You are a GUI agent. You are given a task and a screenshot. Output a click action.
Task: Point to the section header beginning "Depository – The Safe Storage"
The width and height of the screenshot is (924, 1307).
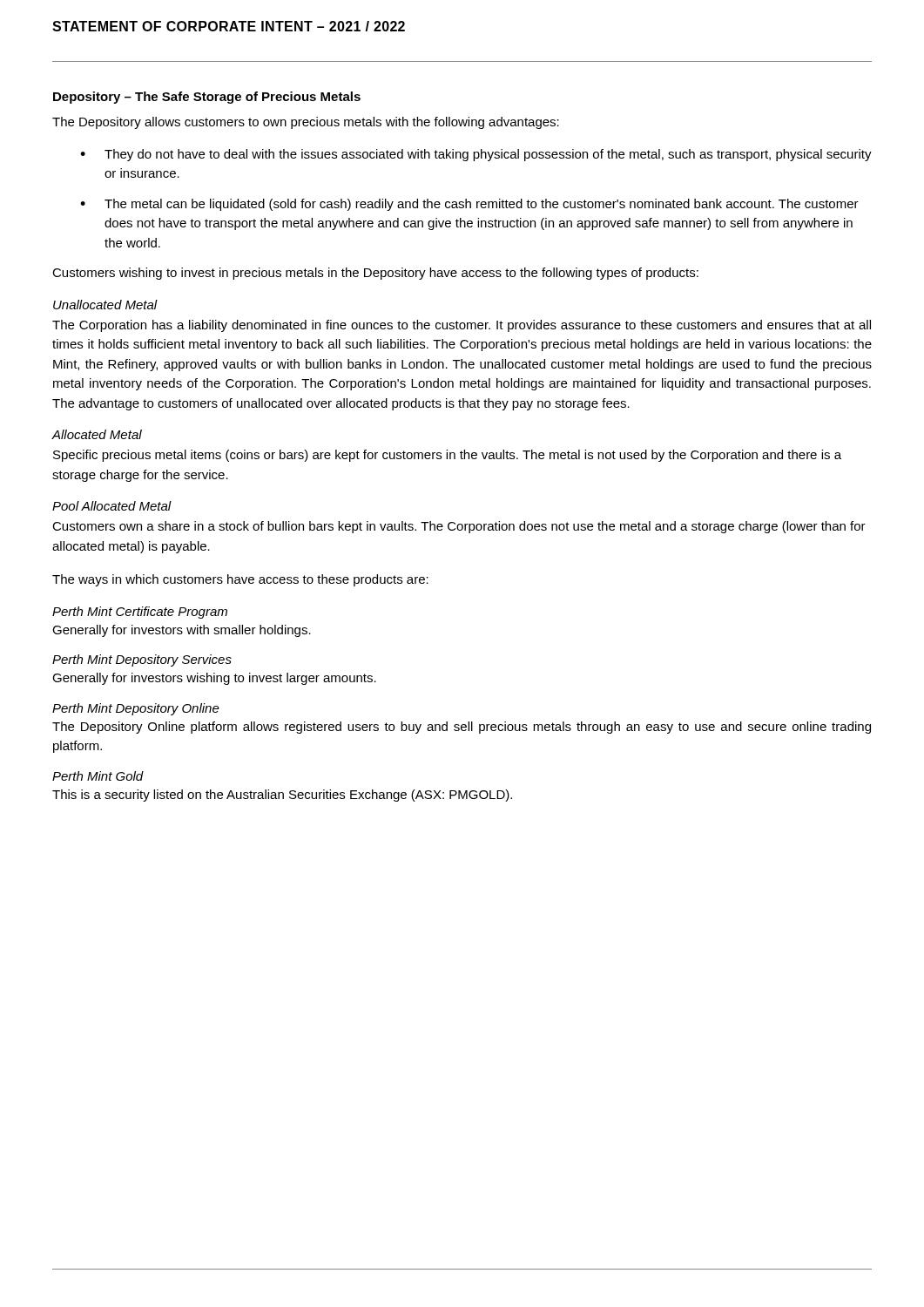click(207, 96)
